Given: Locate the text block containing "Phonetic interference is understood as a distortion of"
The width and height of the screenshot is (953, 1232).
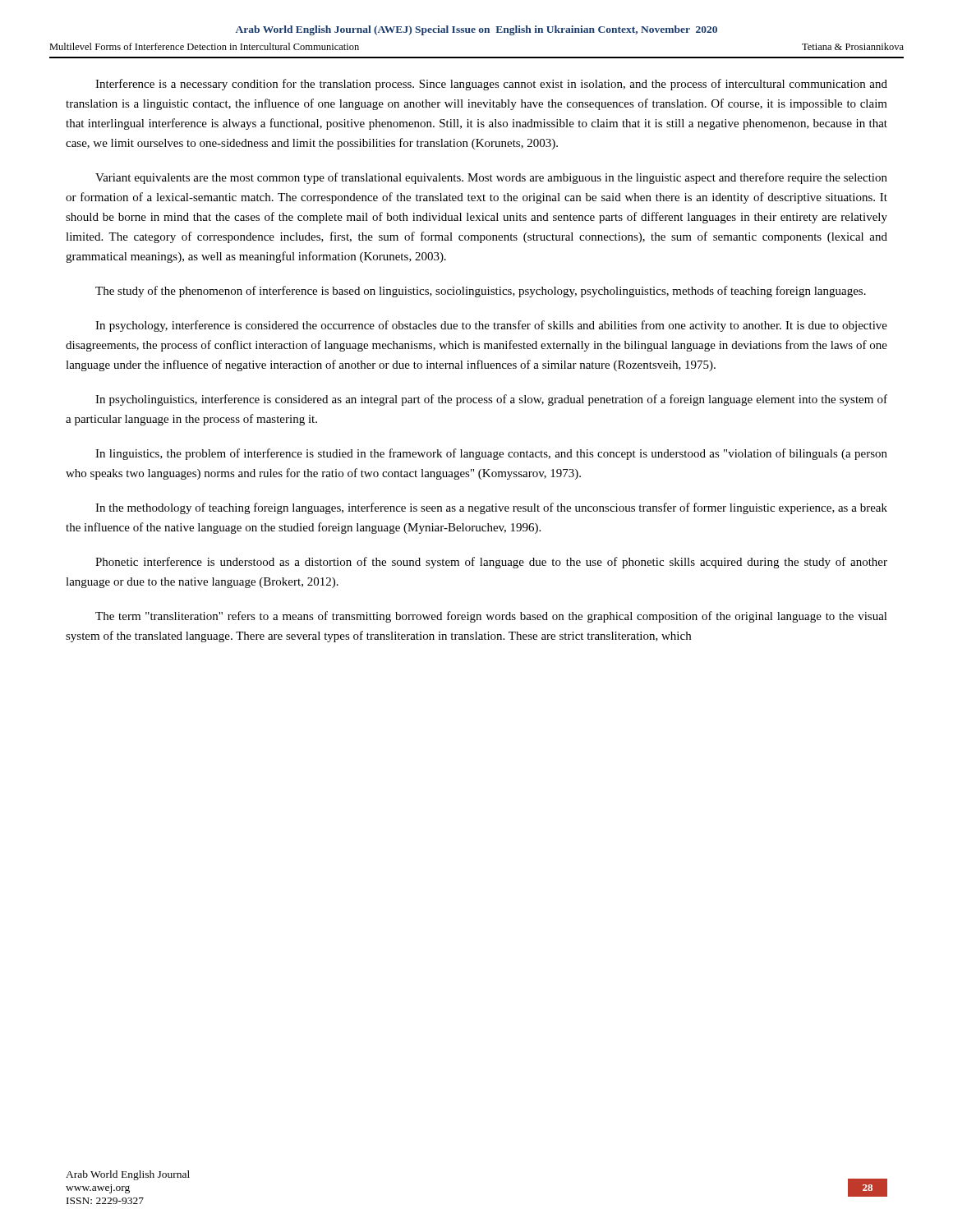Looking at the screenshot, I should coord(476,572).
